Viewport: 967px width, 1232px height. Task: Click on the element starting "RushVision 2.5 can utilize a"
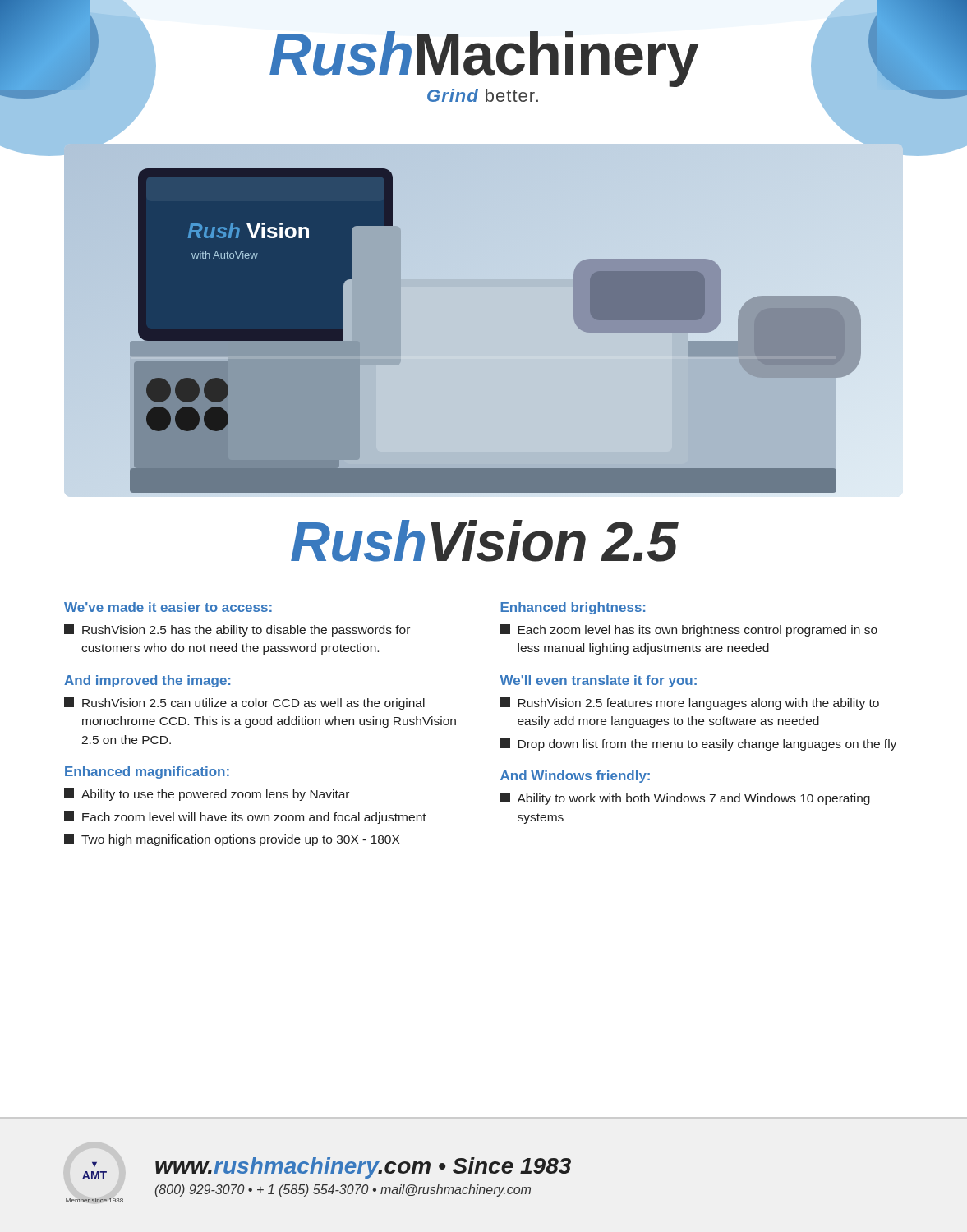[x=266, y=722]
